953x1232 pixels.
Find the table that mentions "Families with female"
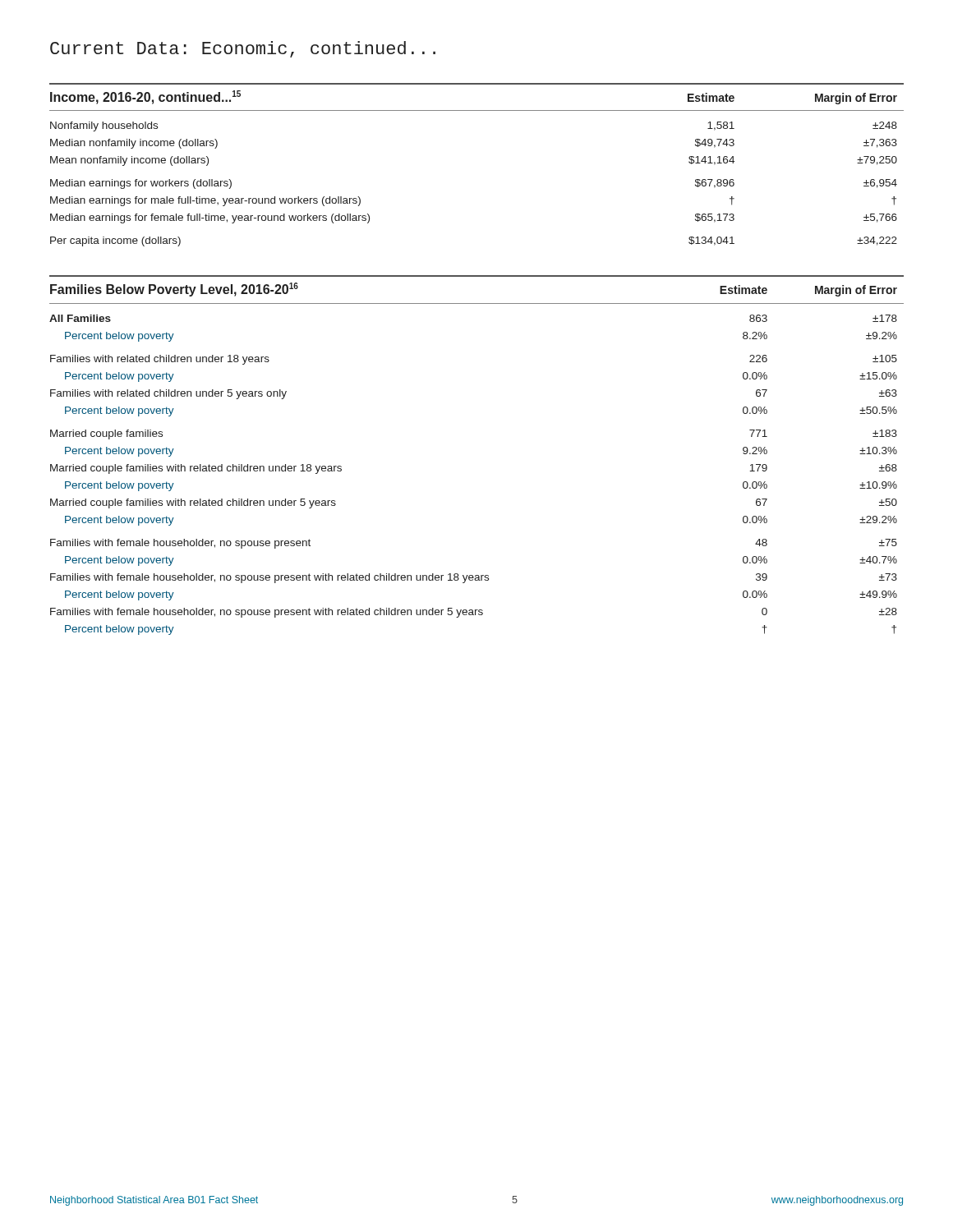click(476, 456)
